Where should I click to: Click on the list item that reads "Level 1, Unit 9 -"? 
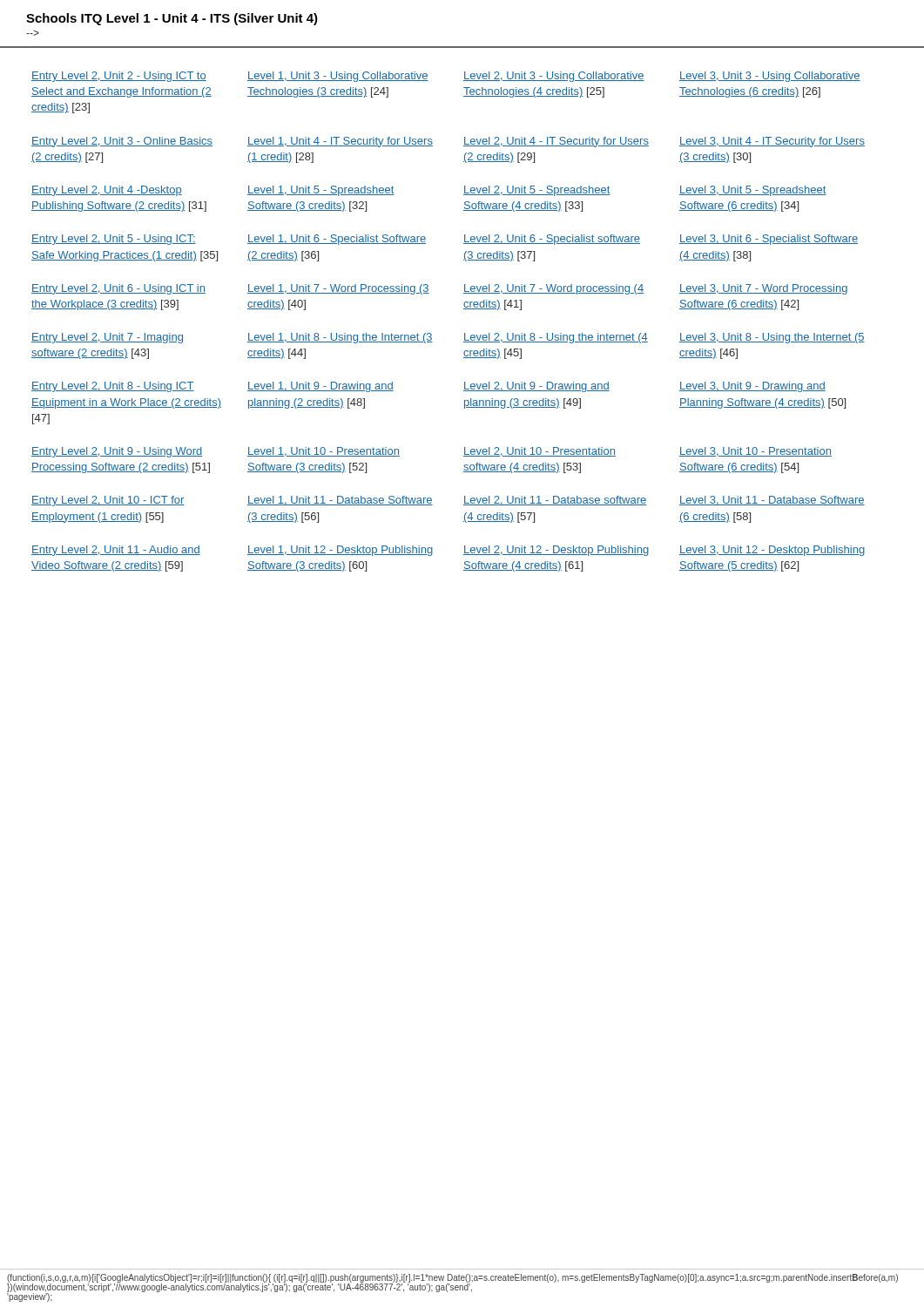[320, 394]
